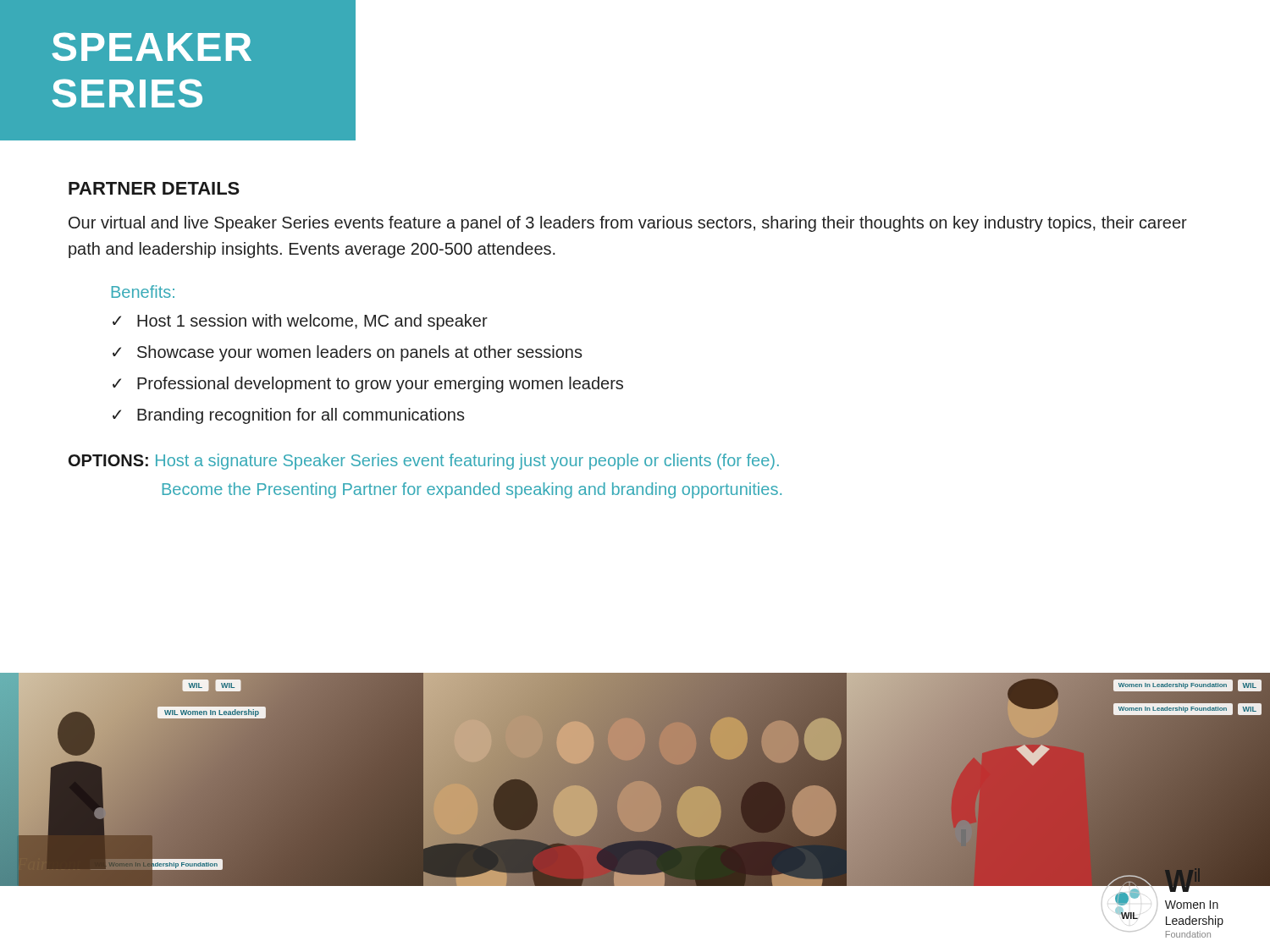Find the region starting "PARTNER DETAILS"
This screenshot has height=952, width=1270.
pos(154,189)
